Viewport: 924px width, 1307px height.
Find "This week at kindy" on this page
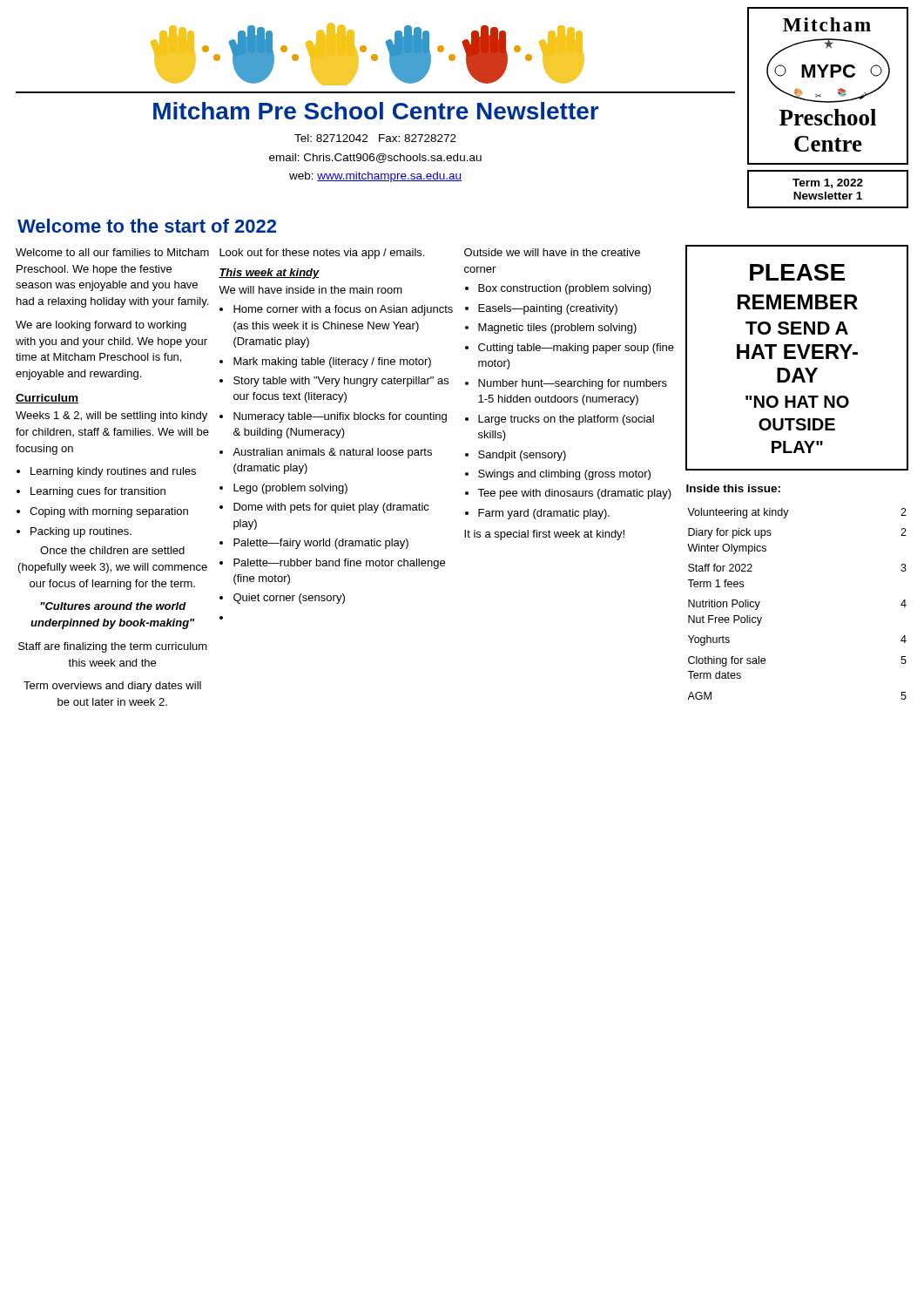(x=269, y=272)
